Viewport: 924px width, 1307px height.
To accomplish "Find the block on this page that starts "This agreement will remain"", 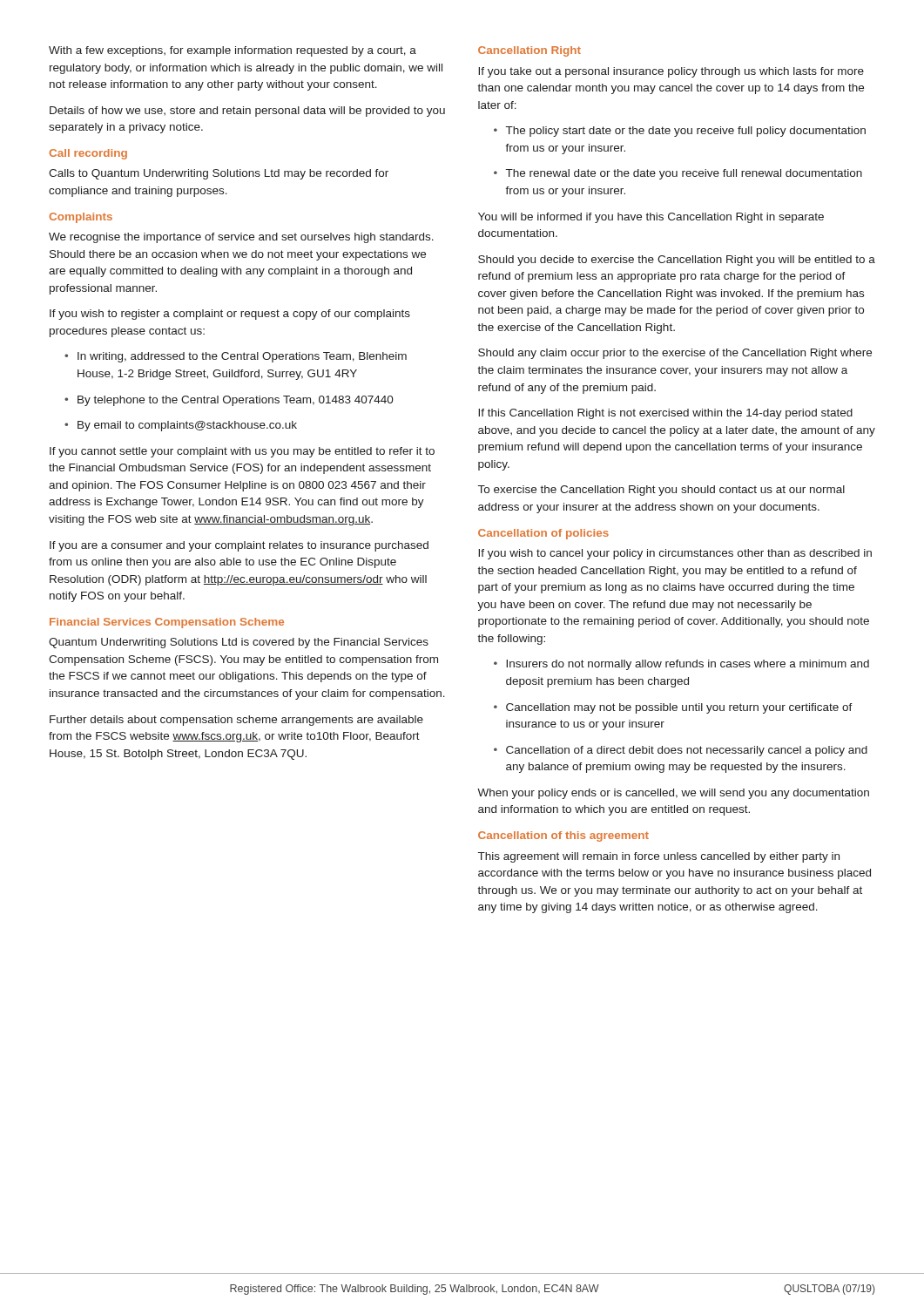I will (676, 881).
